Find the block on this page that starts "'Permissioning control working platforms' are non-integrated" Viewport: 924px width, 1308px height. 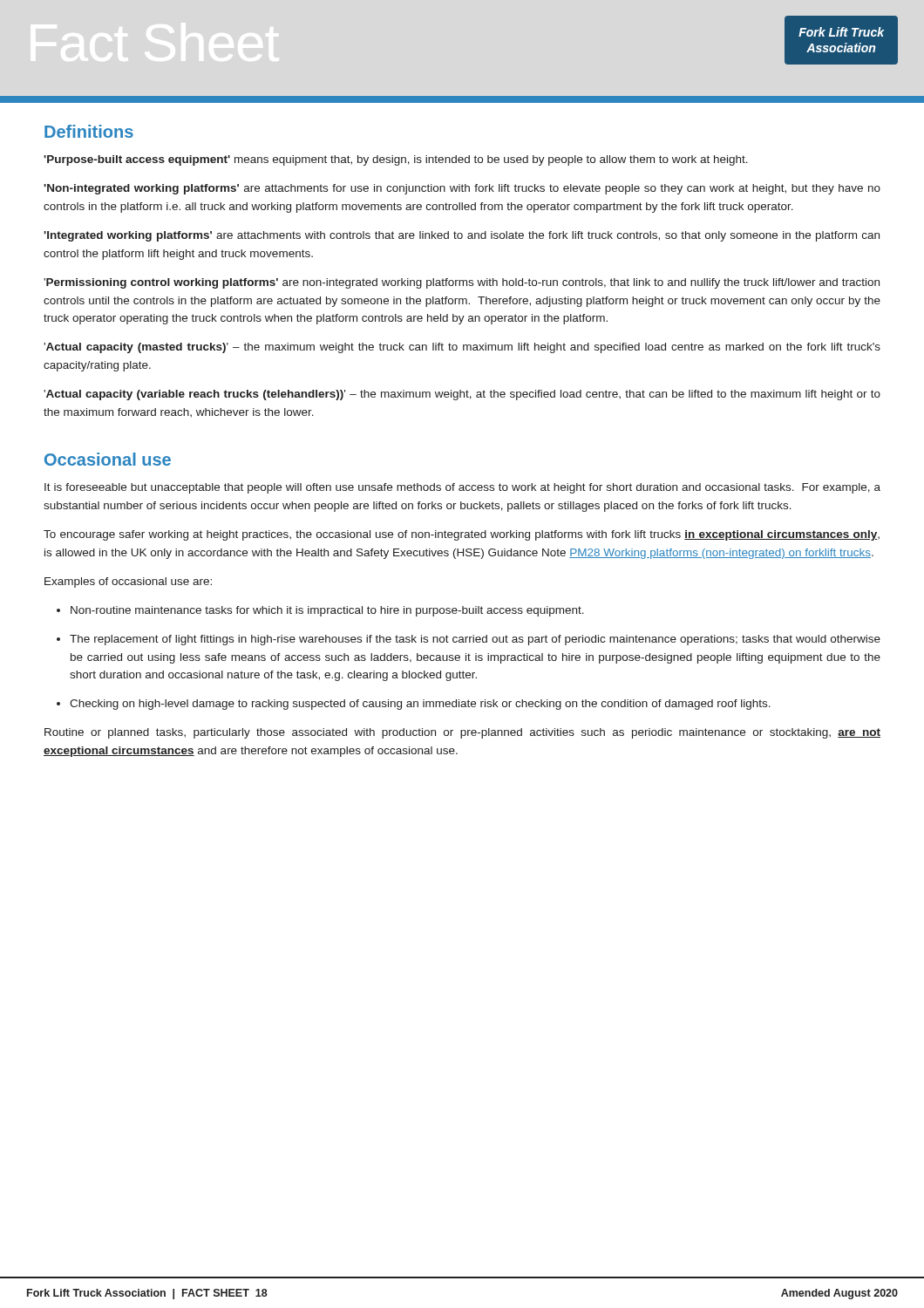coord(462,300)
